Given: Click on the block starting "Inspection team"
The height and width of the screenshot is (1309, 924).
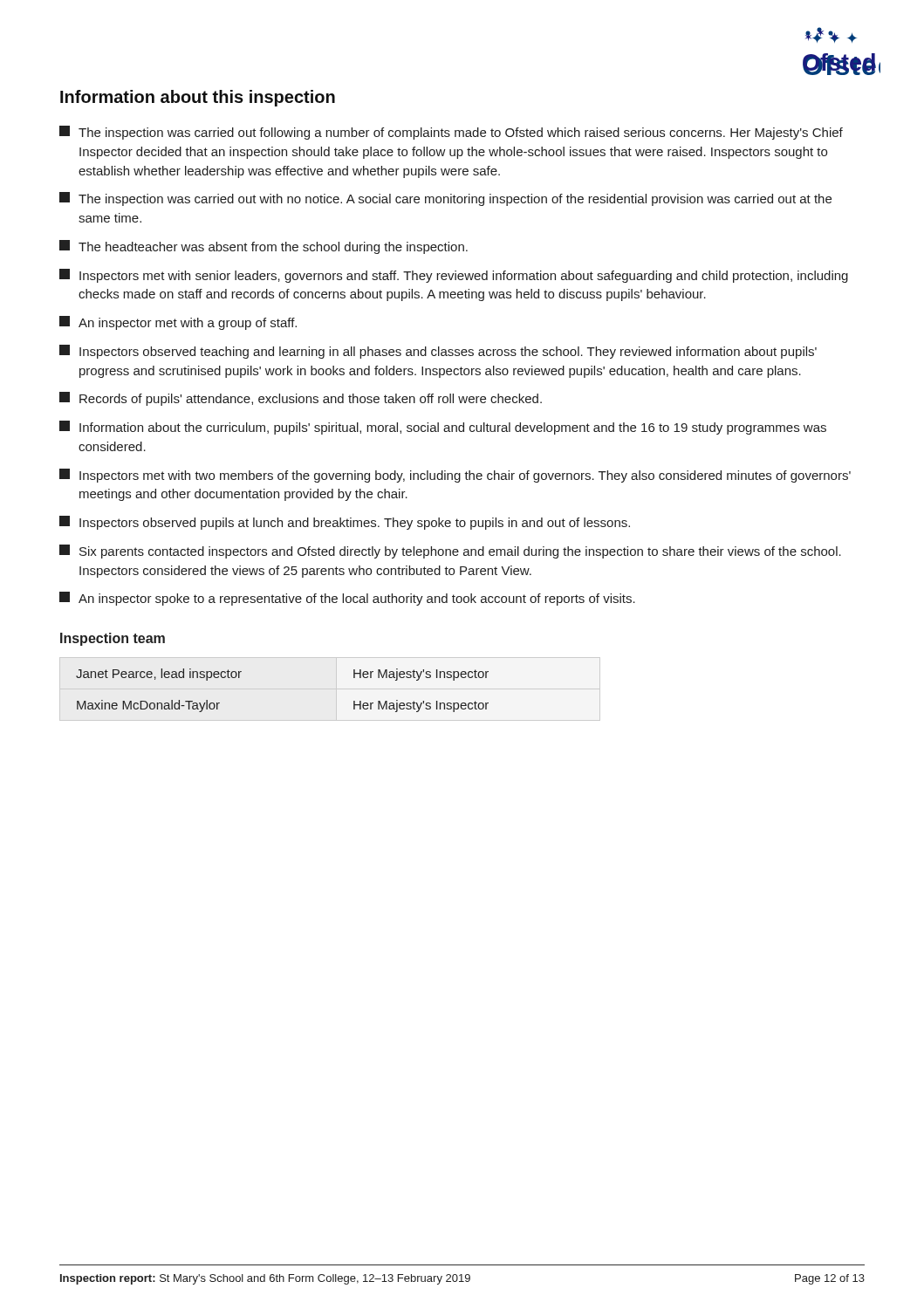Looking at the screenshot, I should tap(112, 638).
